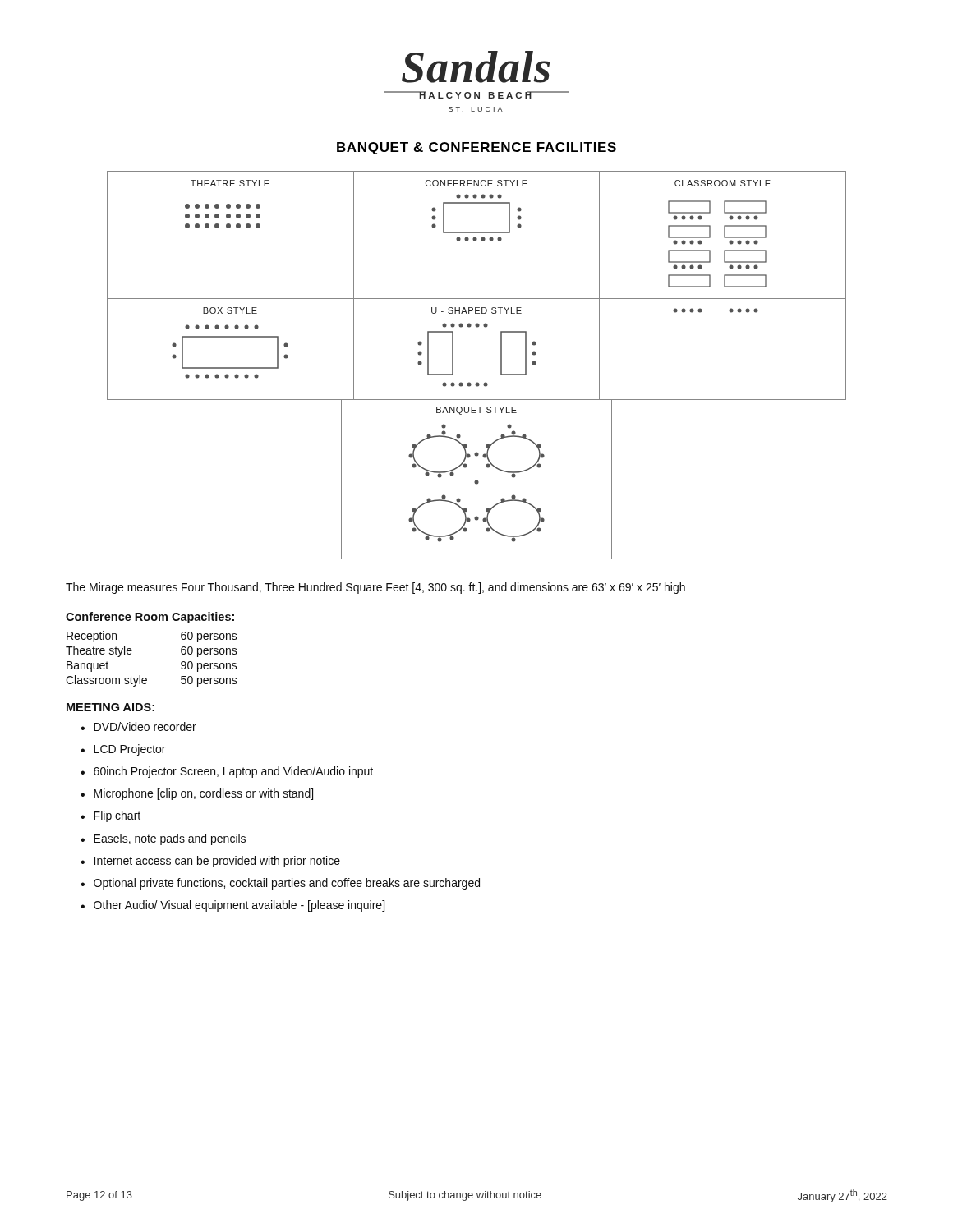Select the title containing "BANQUET & CONFERENCE"

[476, 147]
